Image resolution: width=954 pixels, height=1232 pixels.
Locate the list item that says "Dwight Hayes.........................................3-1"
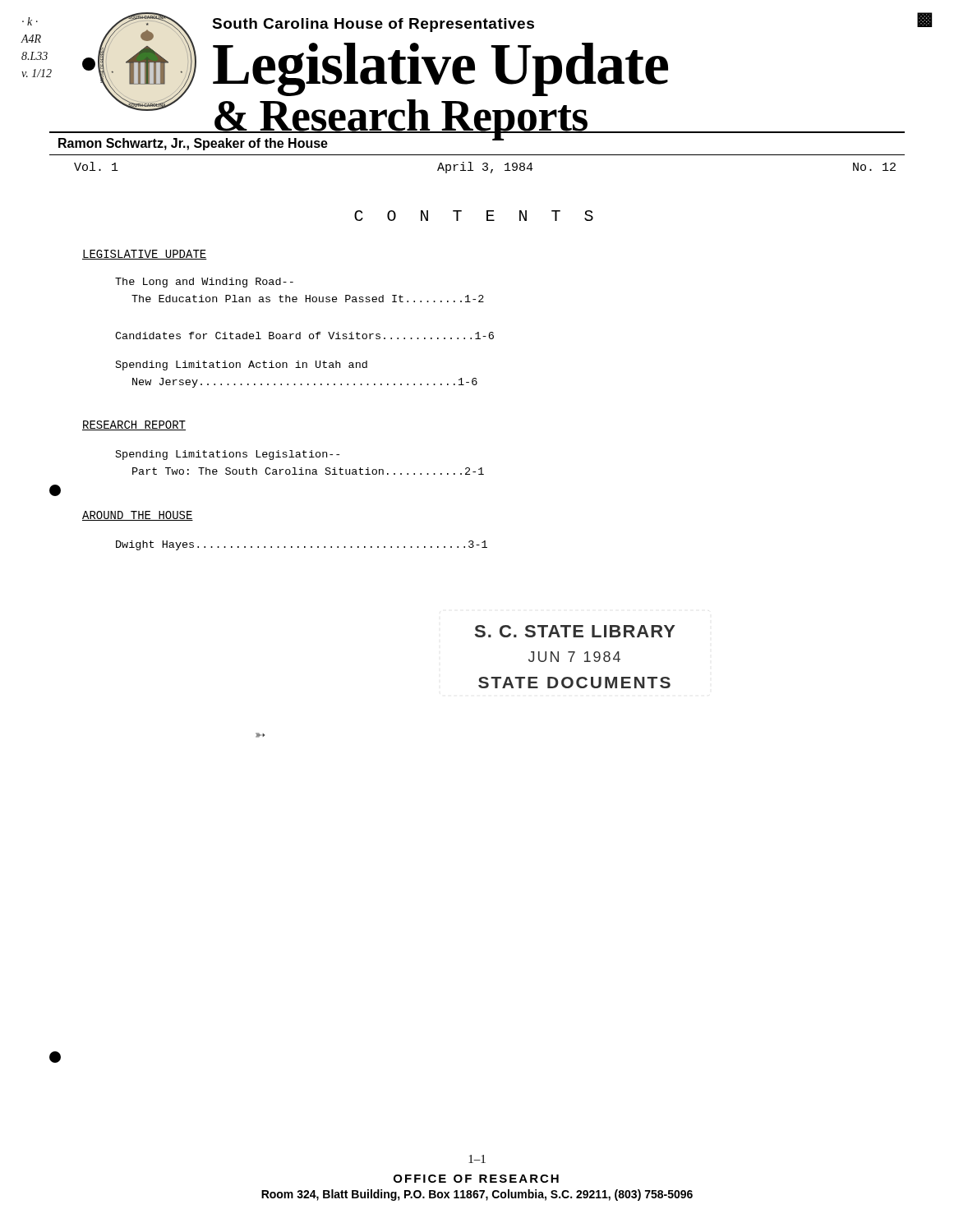click(x=285, y=545)
